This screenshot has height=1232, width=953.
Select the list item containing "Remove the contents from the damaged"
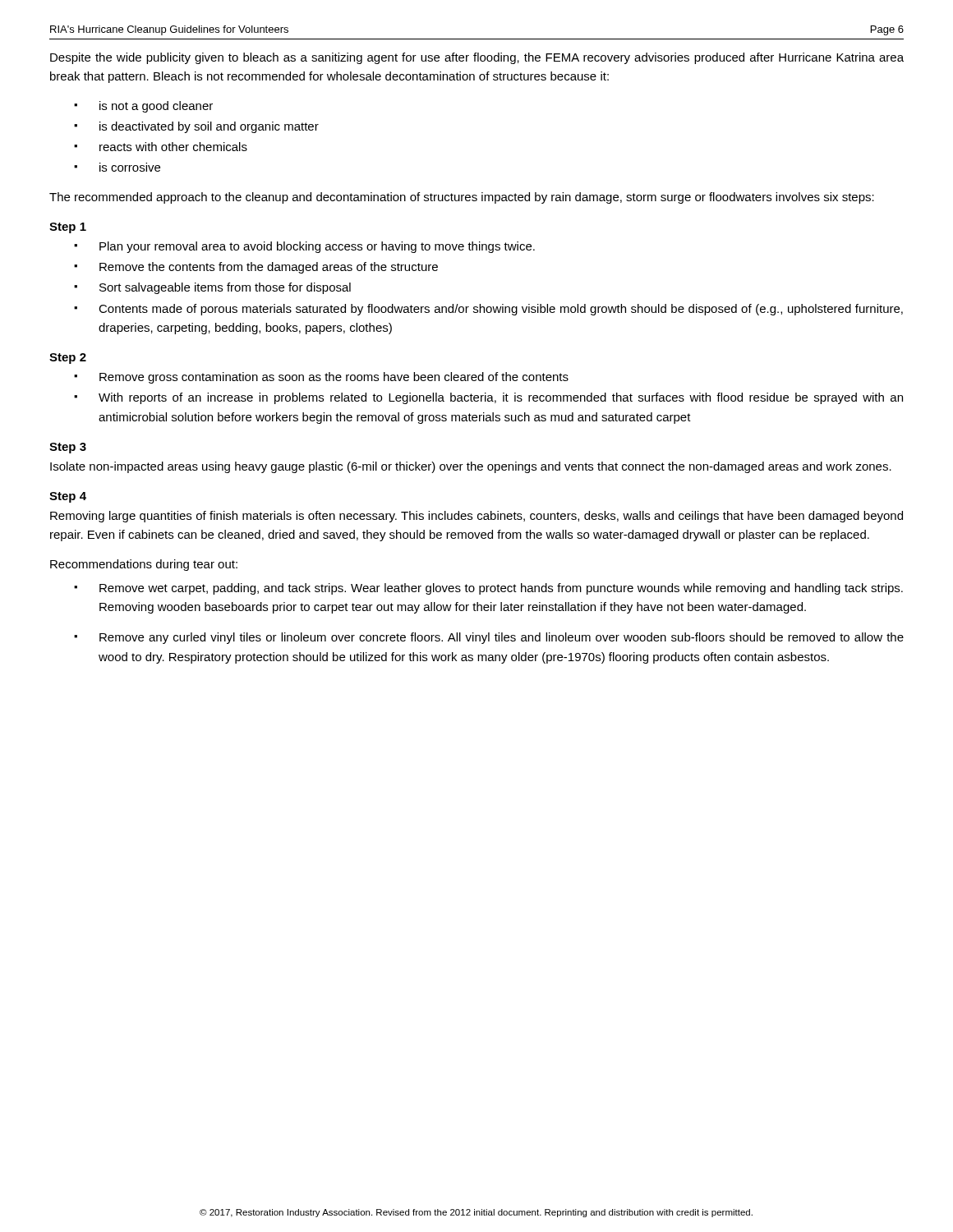tap(268, 267)
